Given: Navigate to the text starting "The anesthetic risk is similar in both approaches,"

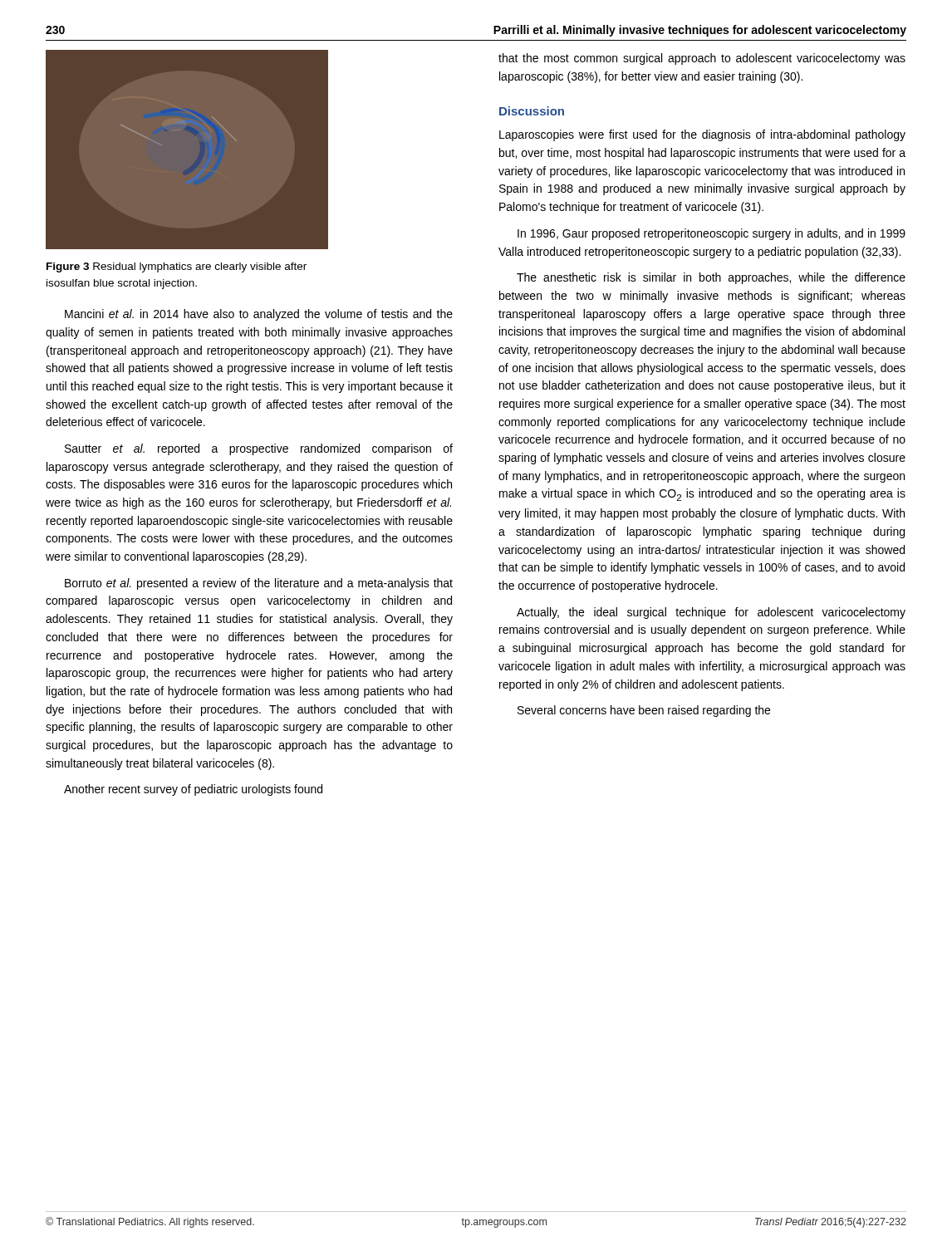Looking at the screenshot, I should coord(702,432).
